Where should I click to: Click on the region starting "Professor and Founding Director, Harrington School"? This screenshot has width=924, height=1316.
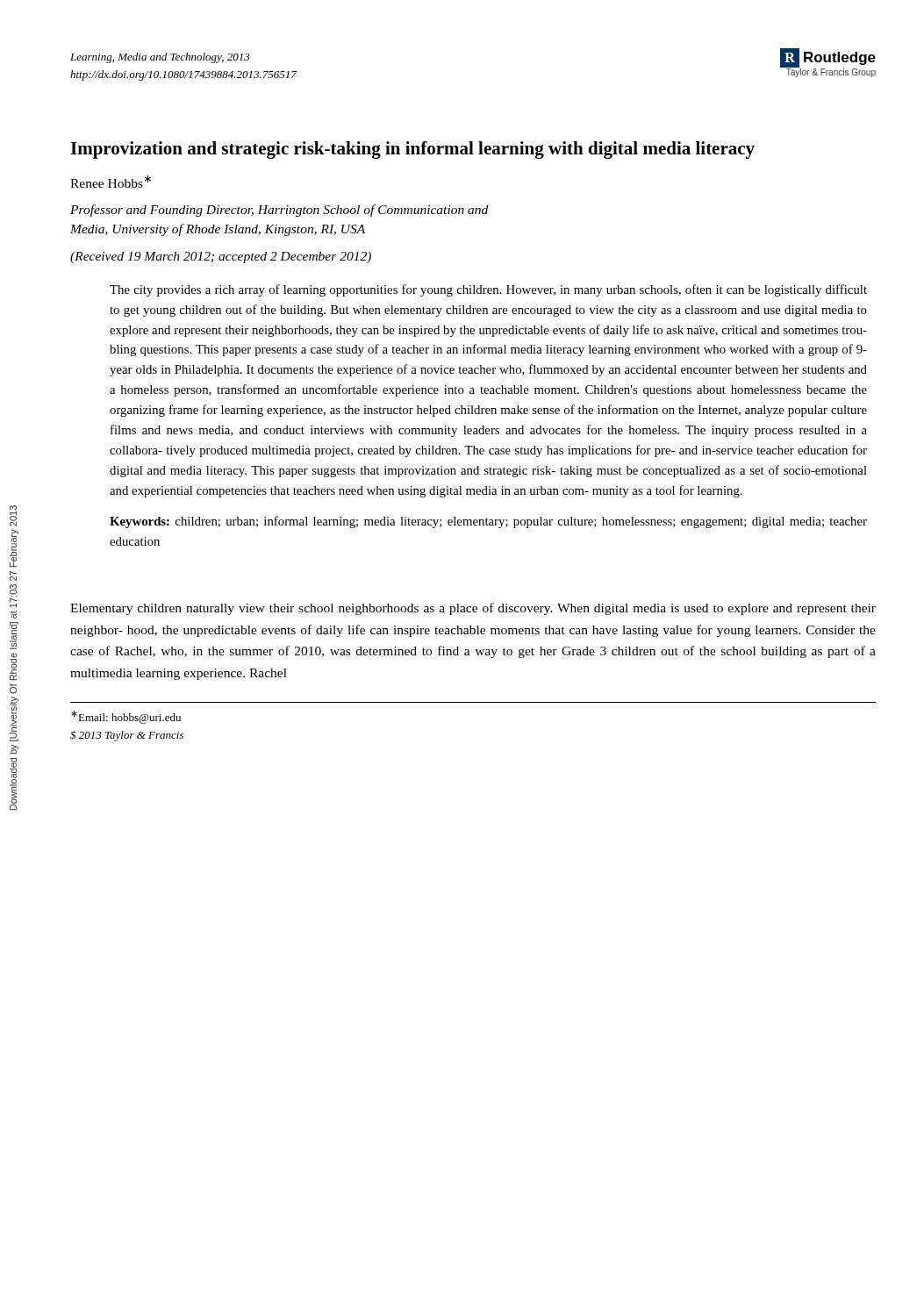(x=279, y=219)
